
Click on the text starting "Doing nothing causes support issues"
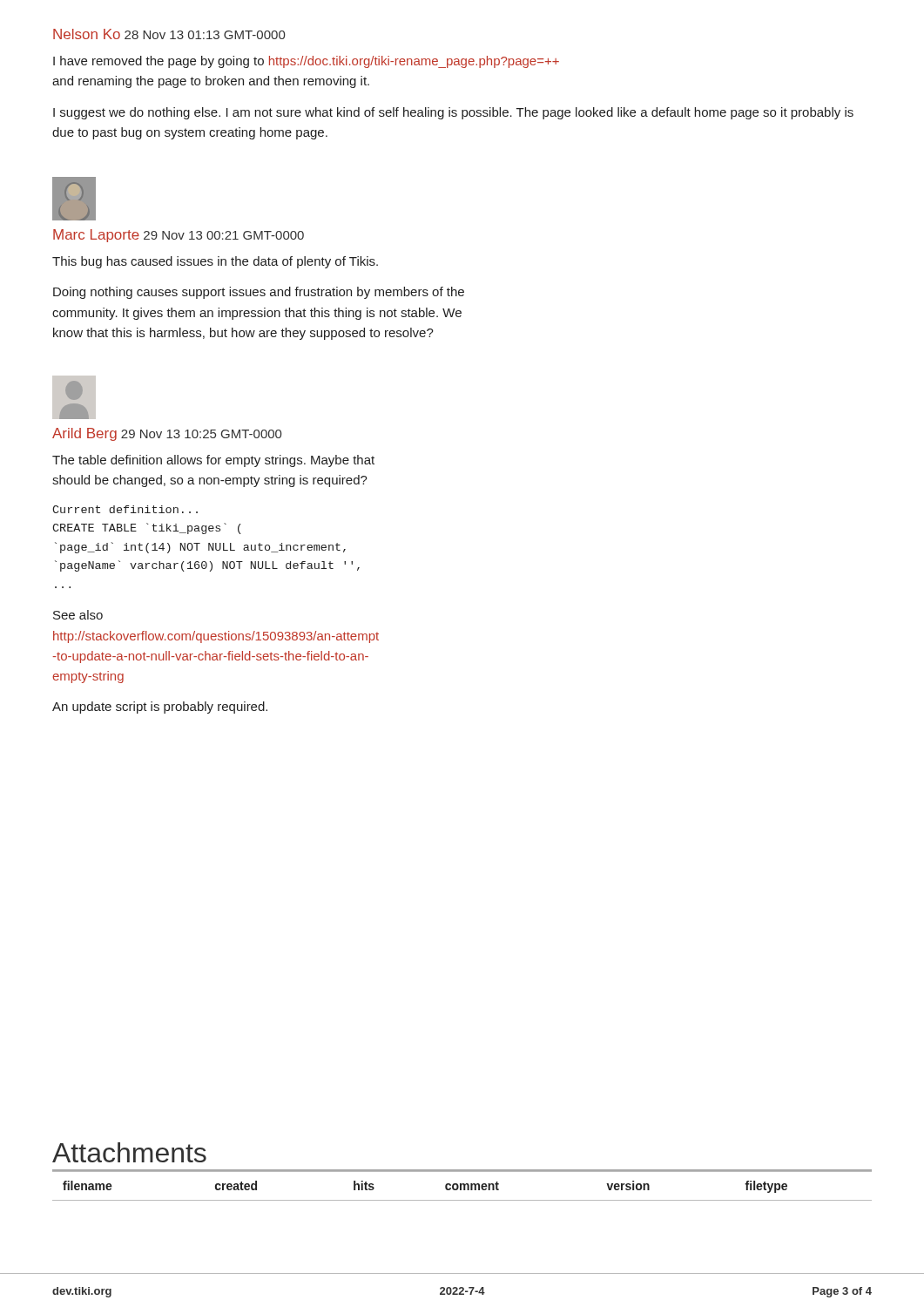pyautogui.click(x=258, y=312)
